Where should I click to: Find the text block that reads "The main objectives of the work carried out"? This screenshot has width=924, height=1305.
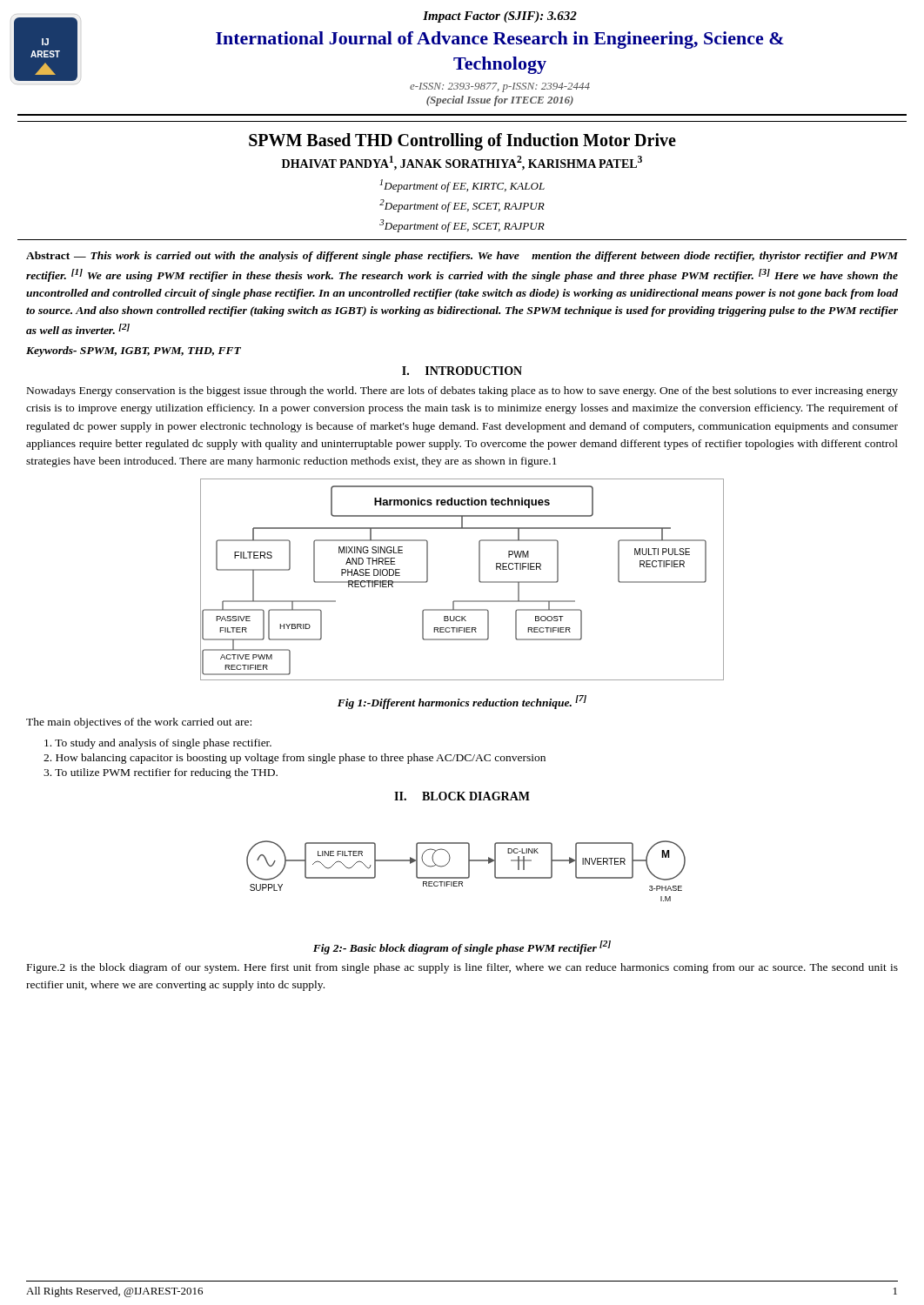tap(139, 722)
